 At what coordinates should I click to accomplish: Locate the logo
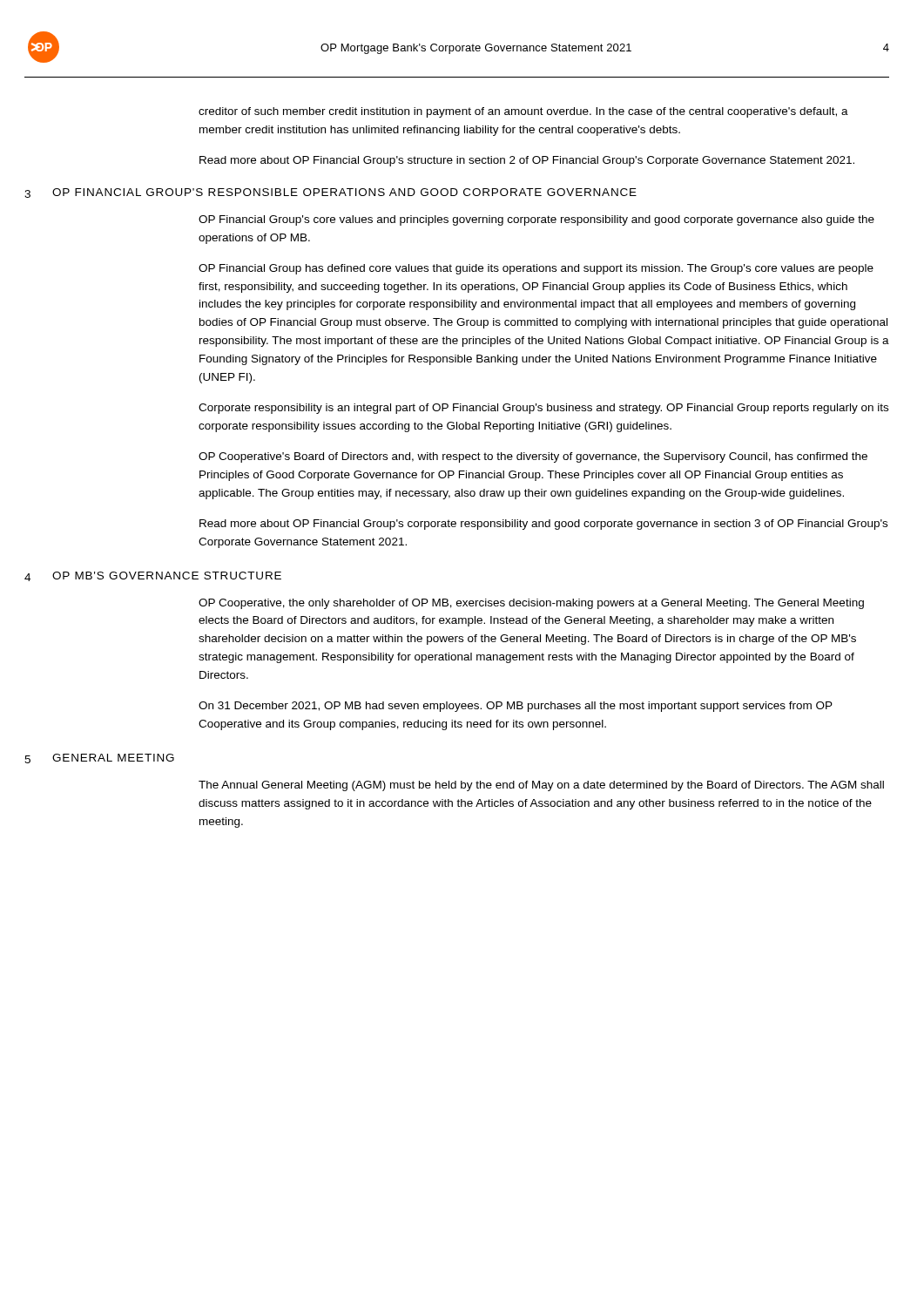(47, 47)
